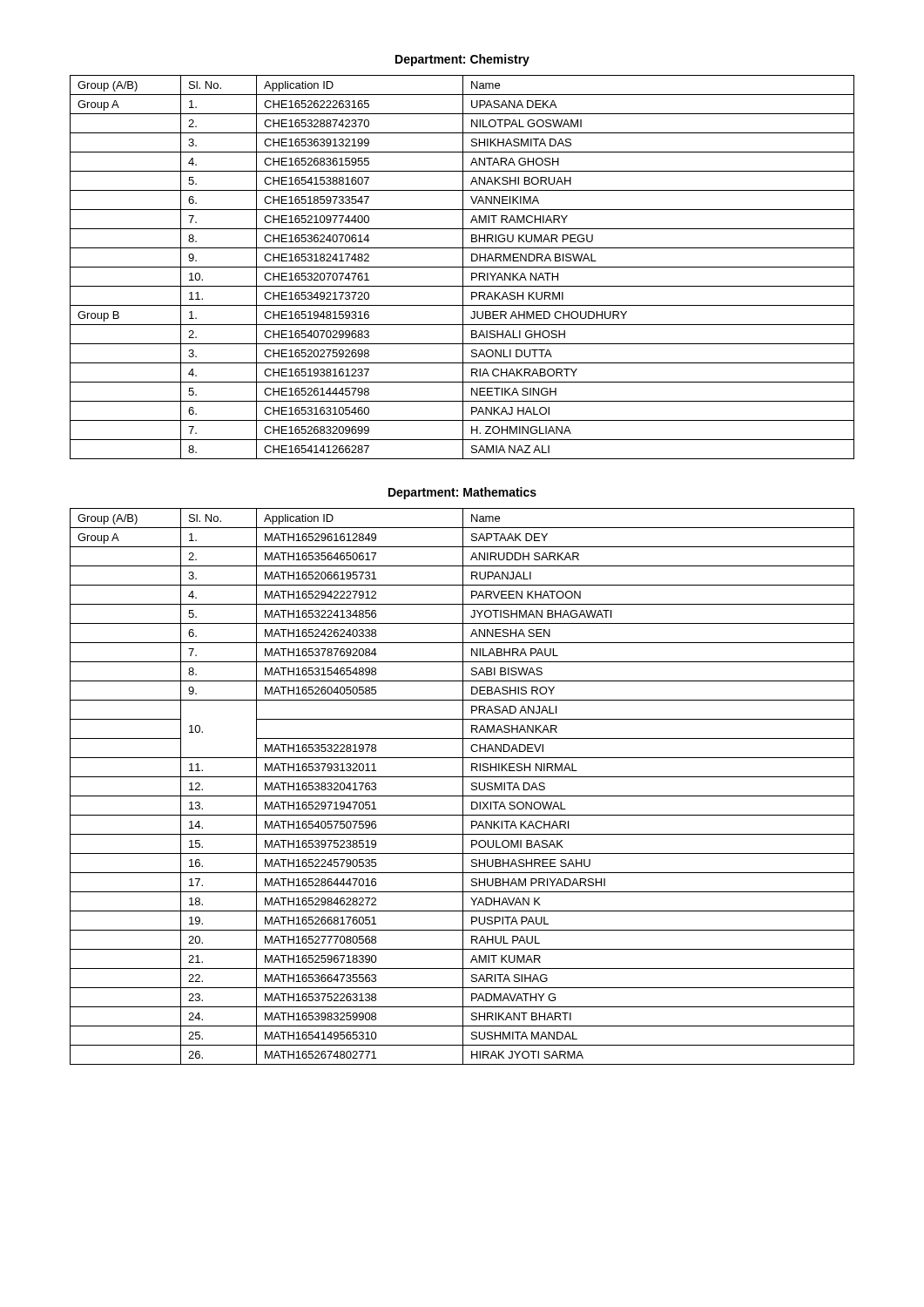The width and height of the screenshot is (924, 1307).
Task: Find the table that mentions "SHIKHASMITA DAS"
Action: tap(462, 267)
